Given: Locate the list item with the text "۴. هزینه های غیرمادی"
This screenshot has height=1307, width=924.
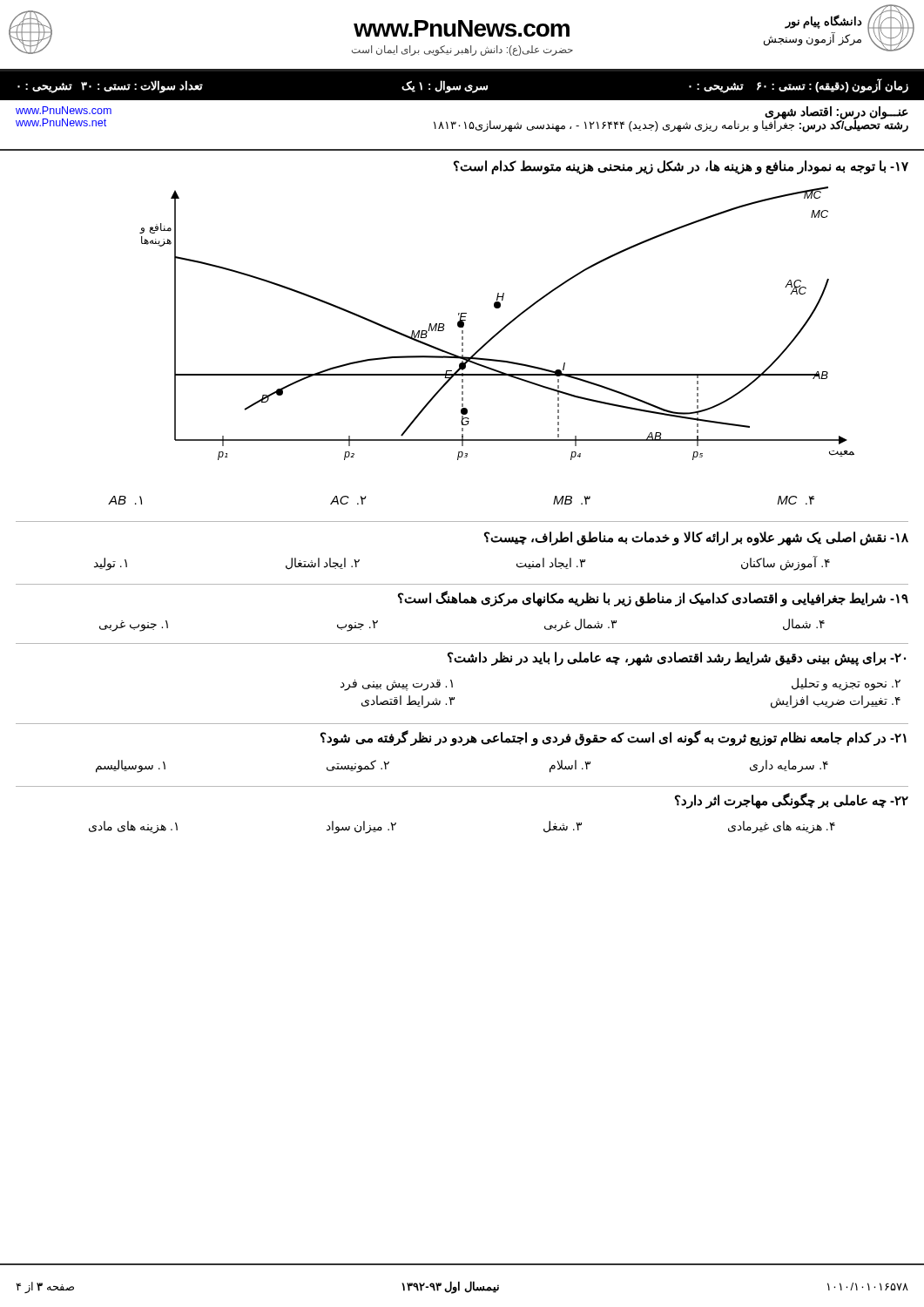Looking at the screenshot, I should click(777, 826).
